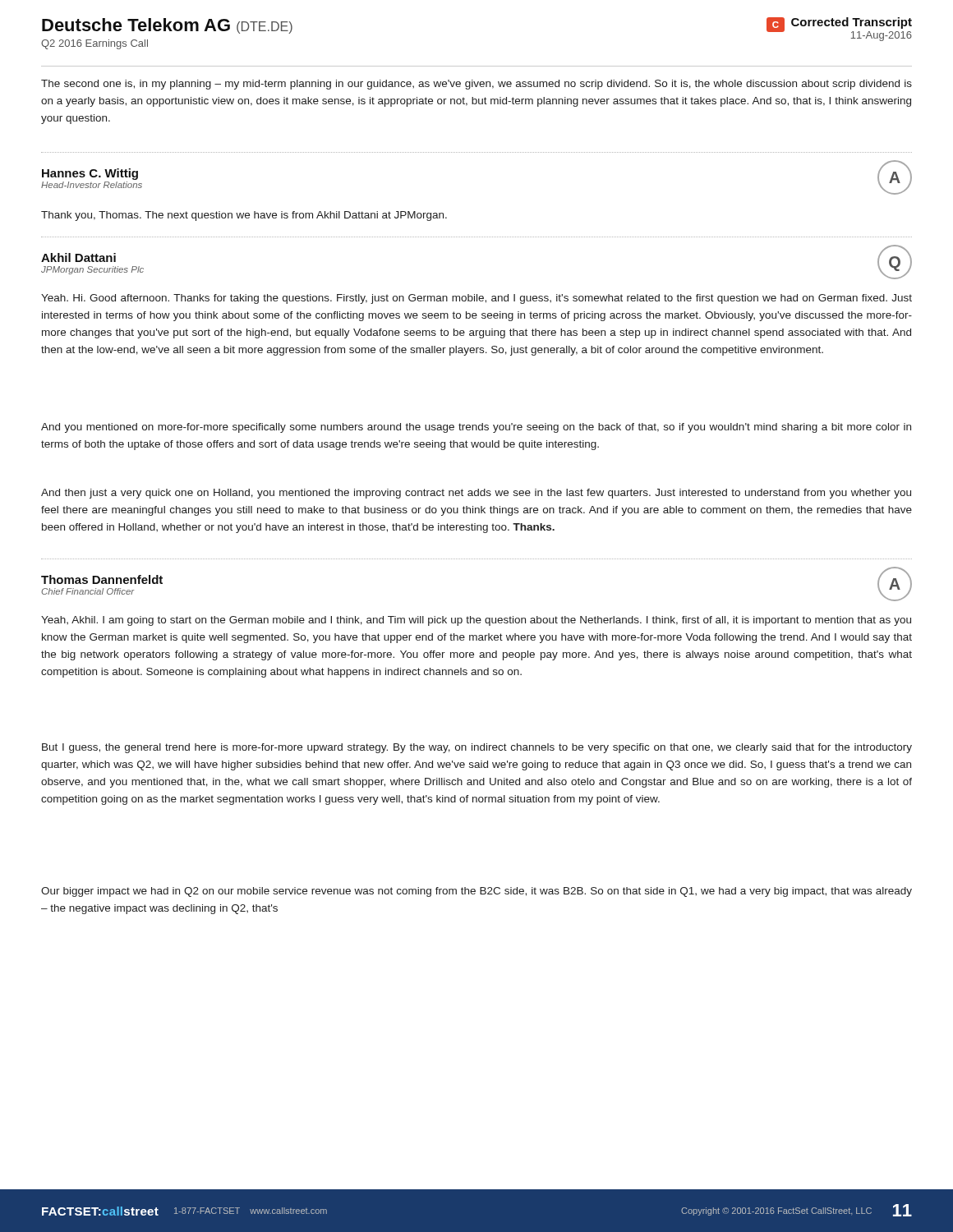Image resolution: width=953 pixels, height=1232 pixels.
Task: Point to the block beginning "The second one is, in my planning –"
Action: click(476, 101)
